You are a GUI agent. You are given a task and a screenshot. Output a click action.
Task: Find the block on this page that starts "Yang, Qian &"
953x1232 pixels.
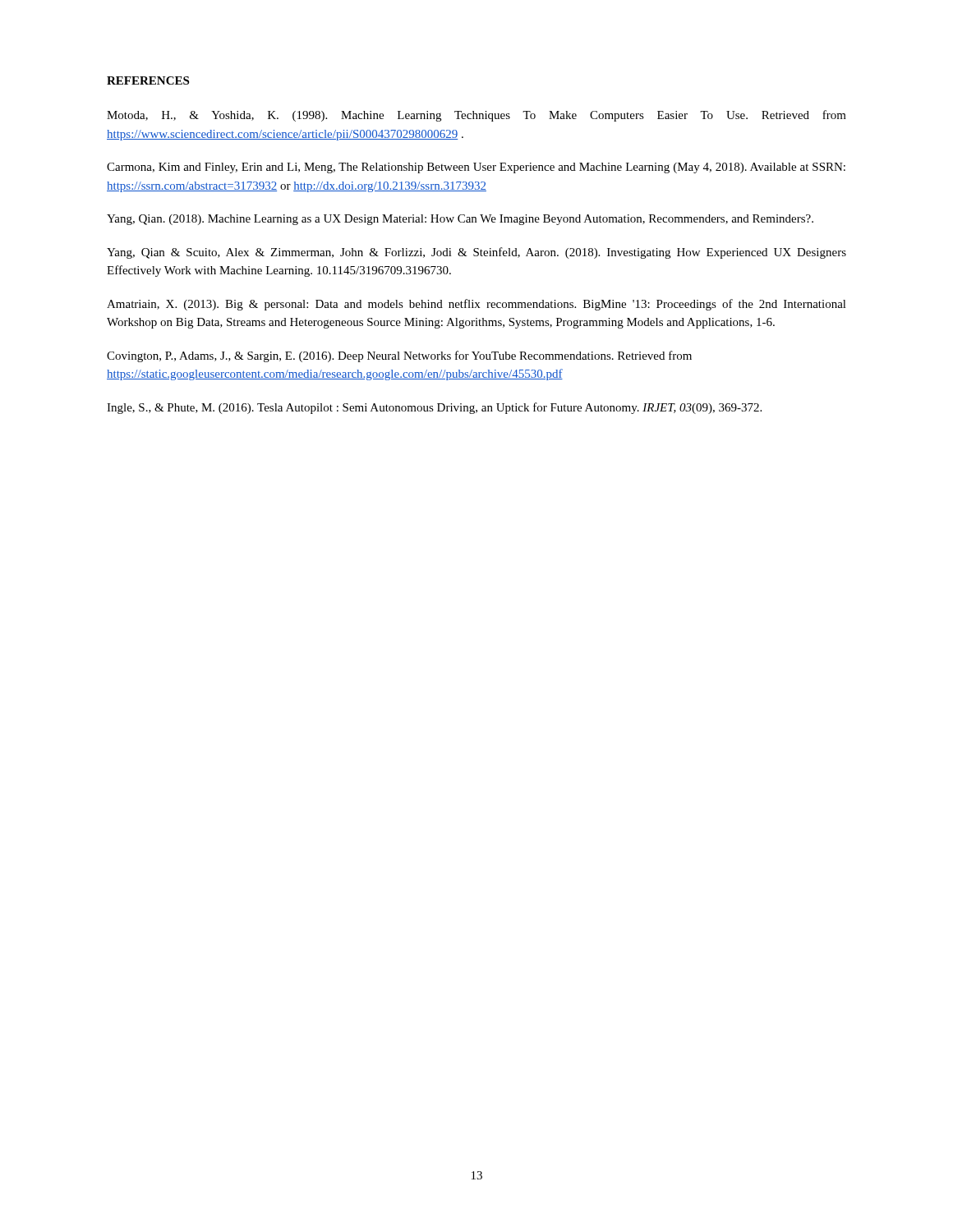tap(476, 261)
